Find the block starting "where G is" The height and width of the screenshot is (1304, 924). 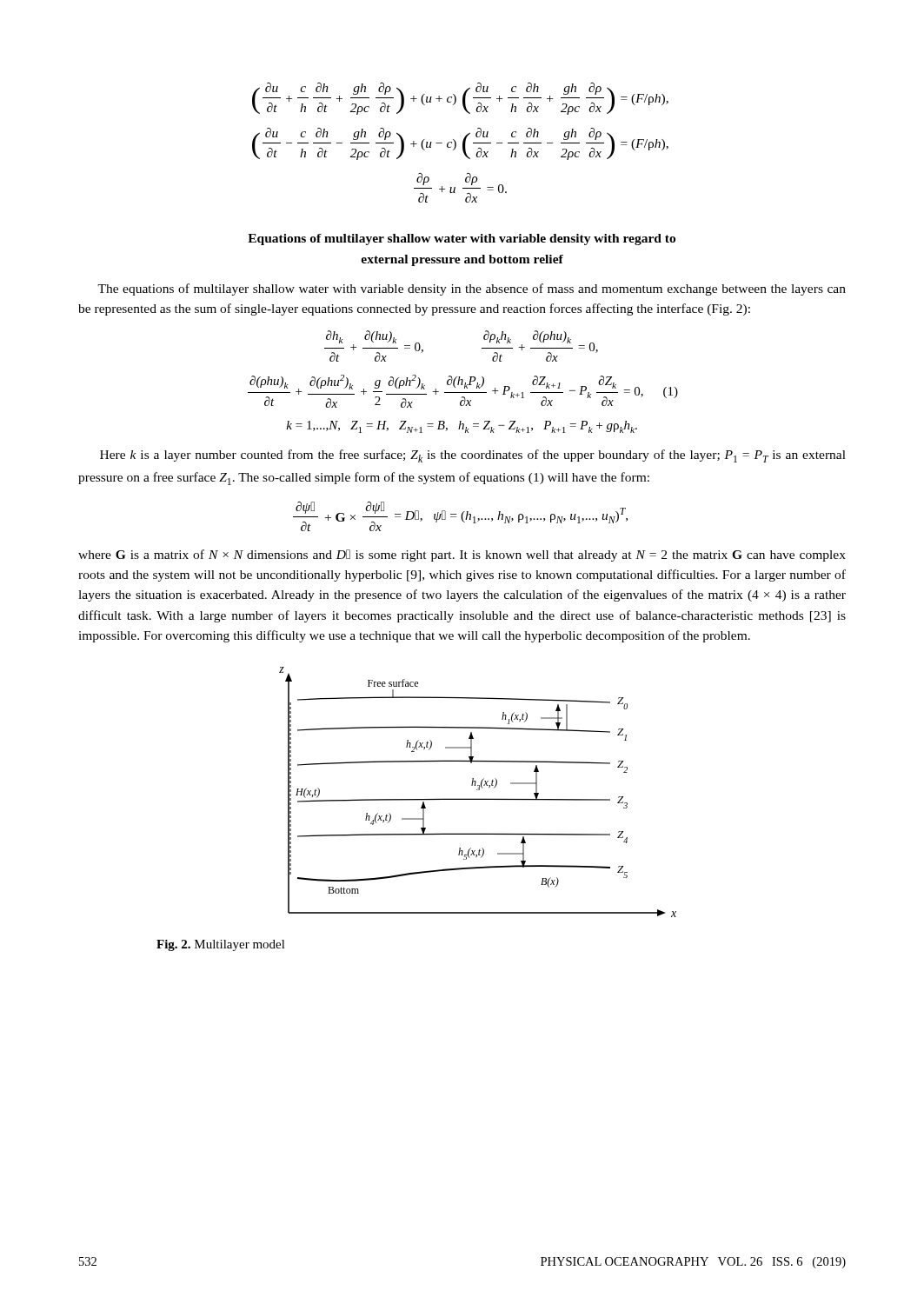pyautogui.click(x=462, y=594)
